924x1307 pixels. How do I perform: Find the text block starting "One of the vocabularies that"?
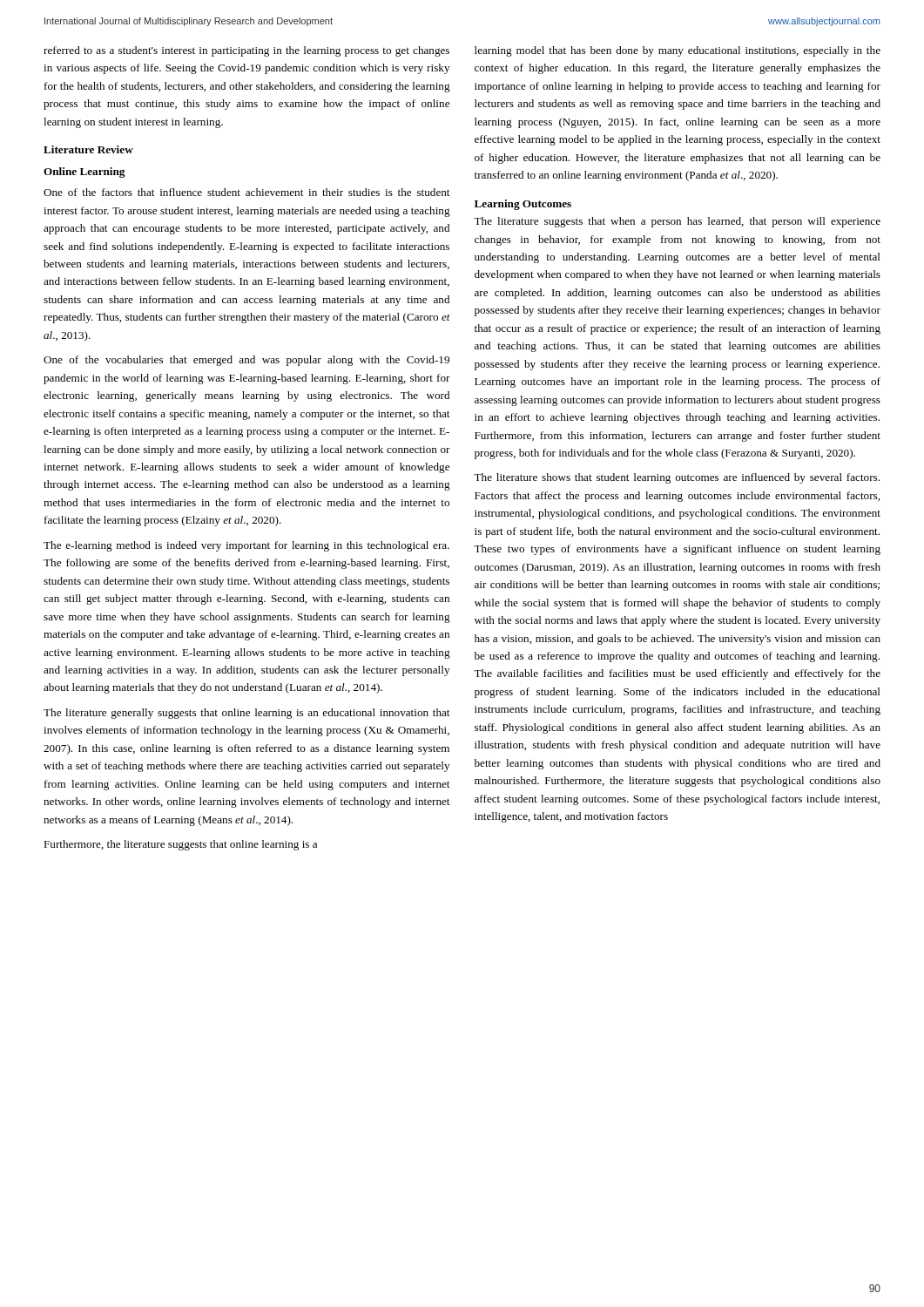pos(247,440)
